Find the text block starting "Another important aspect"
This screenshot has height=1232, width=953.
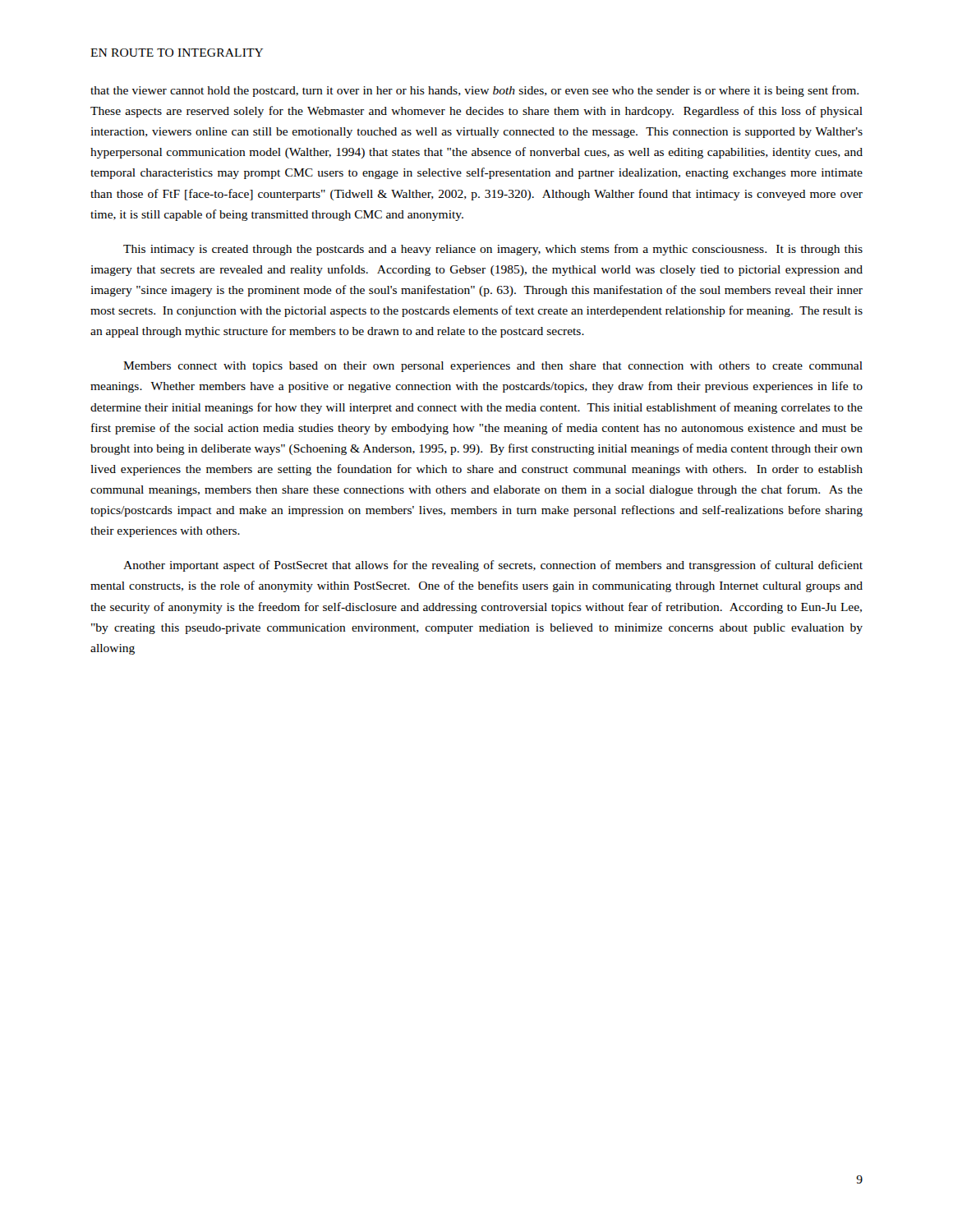pos(476,606)
